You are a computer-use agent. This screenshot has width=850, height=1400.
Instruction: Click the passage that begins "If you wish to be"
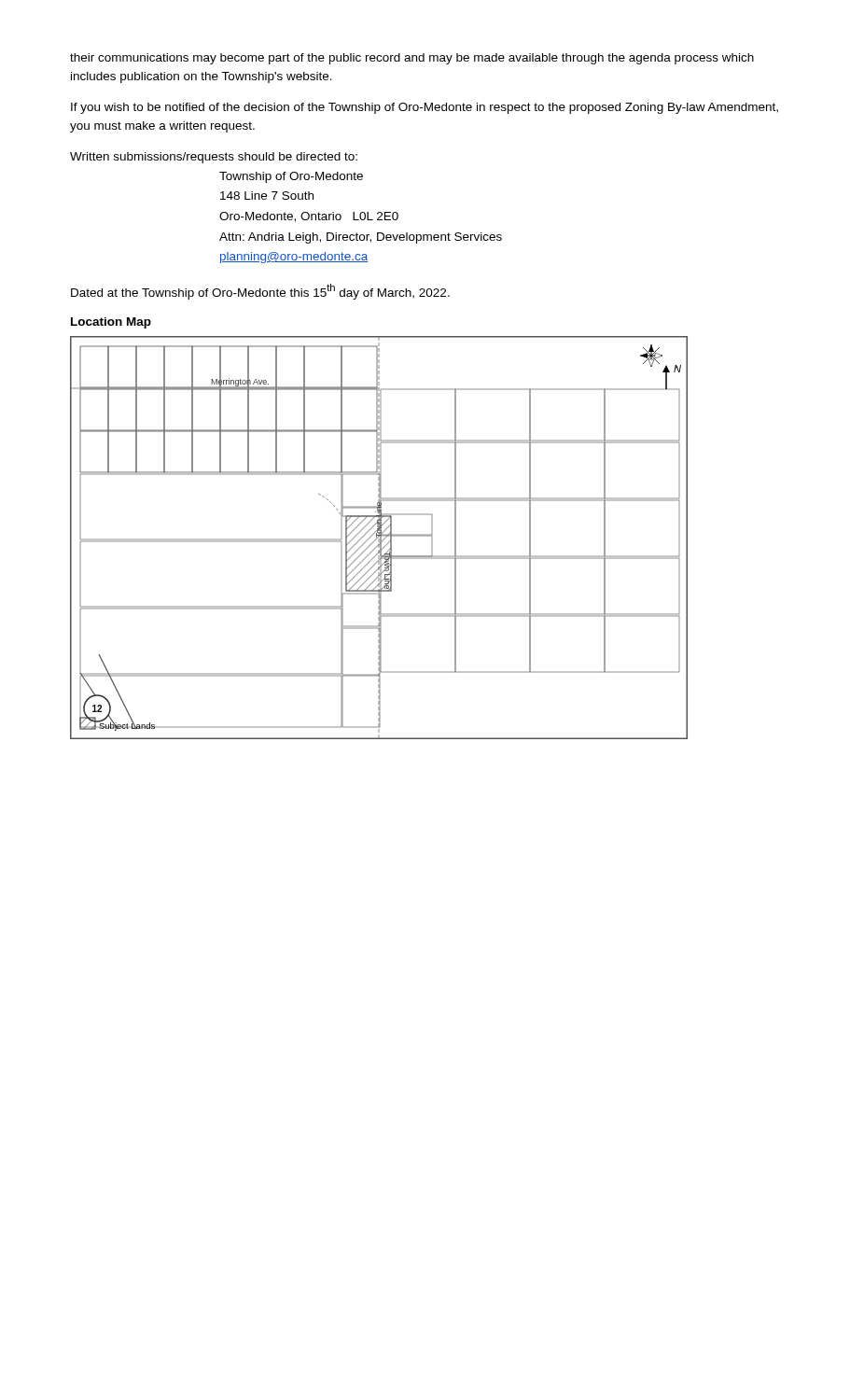coord(424,116)
